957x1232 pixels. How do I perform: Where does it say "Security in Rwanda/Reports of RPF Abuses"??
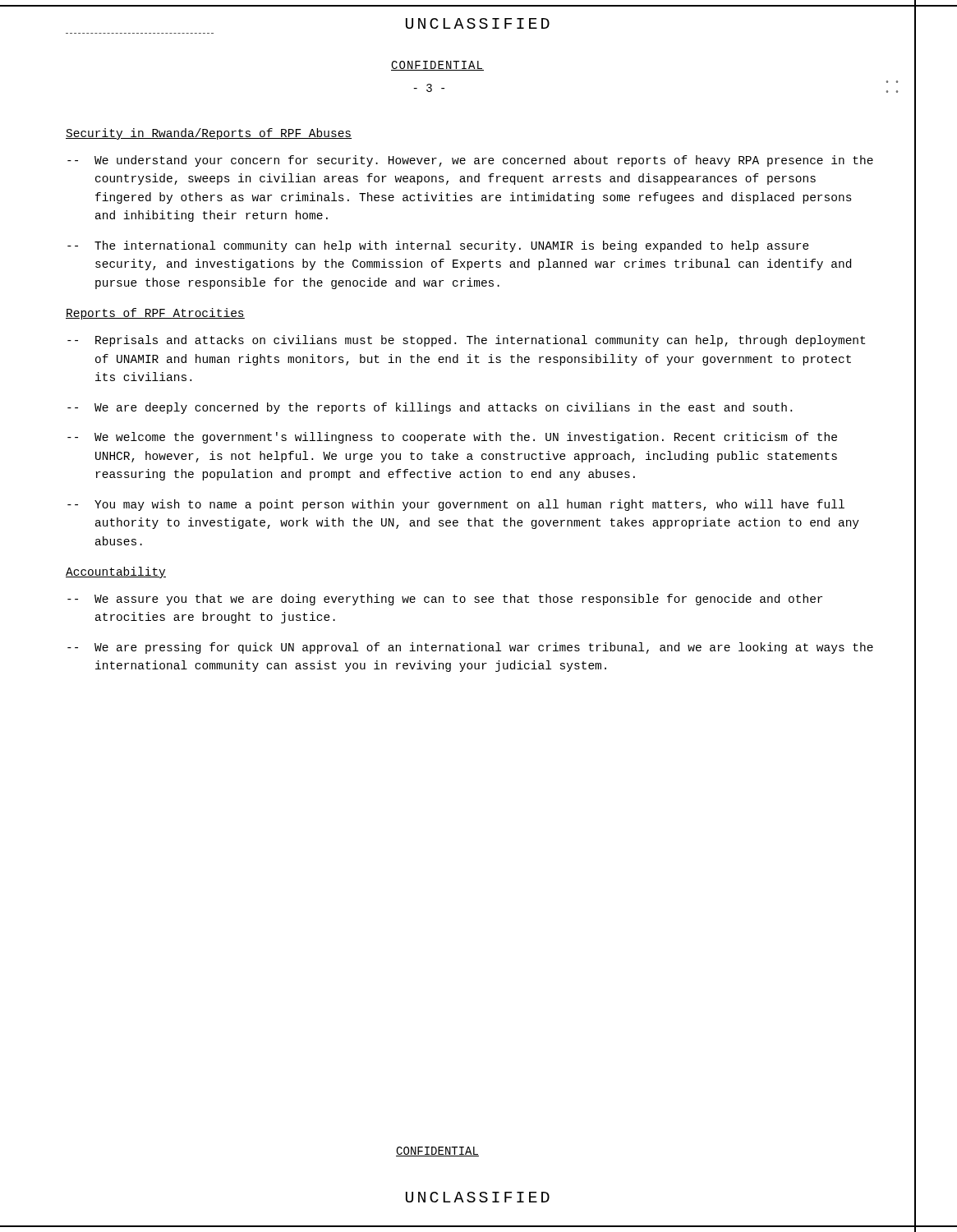pos(209,134)
